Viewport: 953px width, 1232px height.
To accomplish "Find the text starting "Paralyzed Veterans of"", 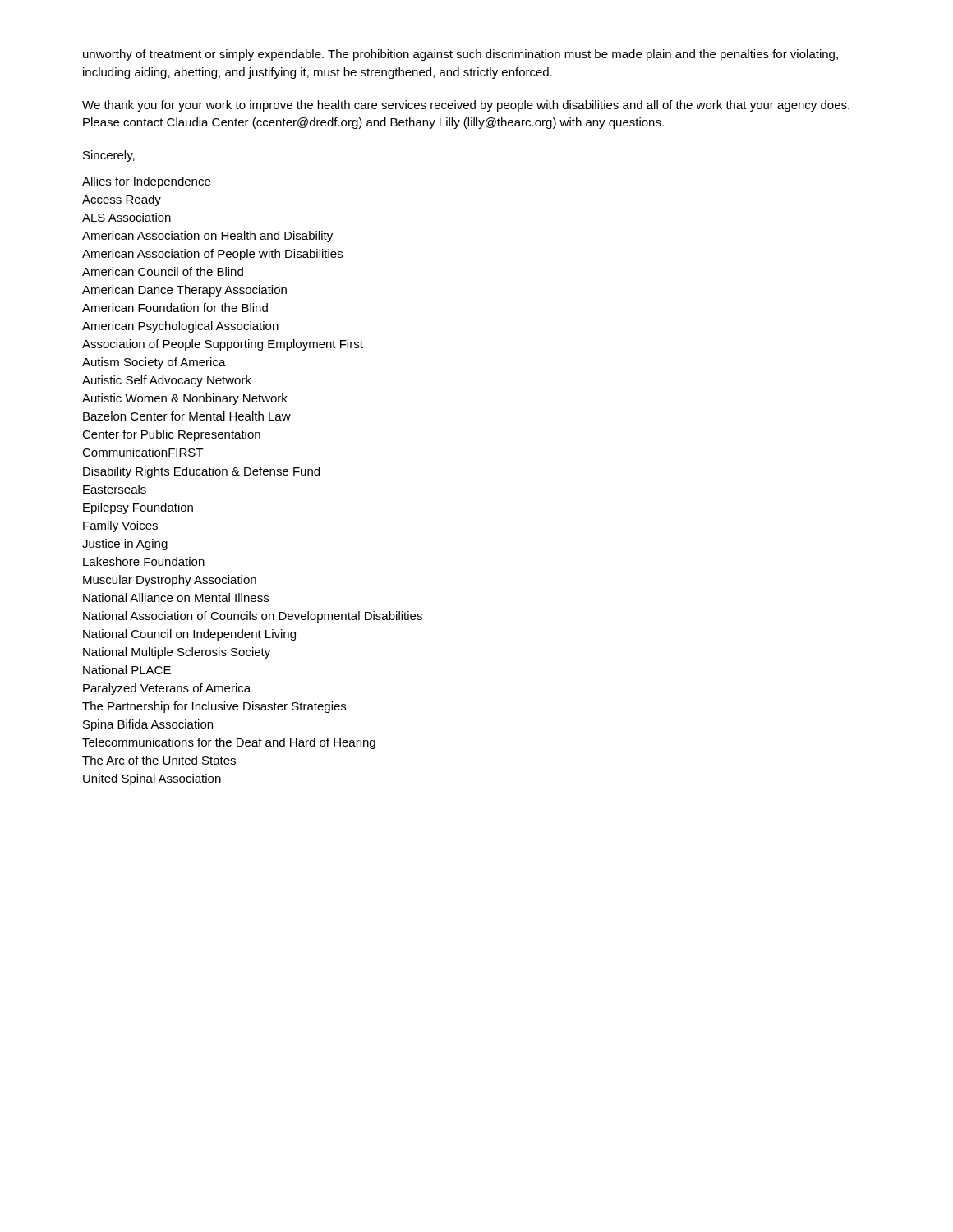I will click(167, 689).
